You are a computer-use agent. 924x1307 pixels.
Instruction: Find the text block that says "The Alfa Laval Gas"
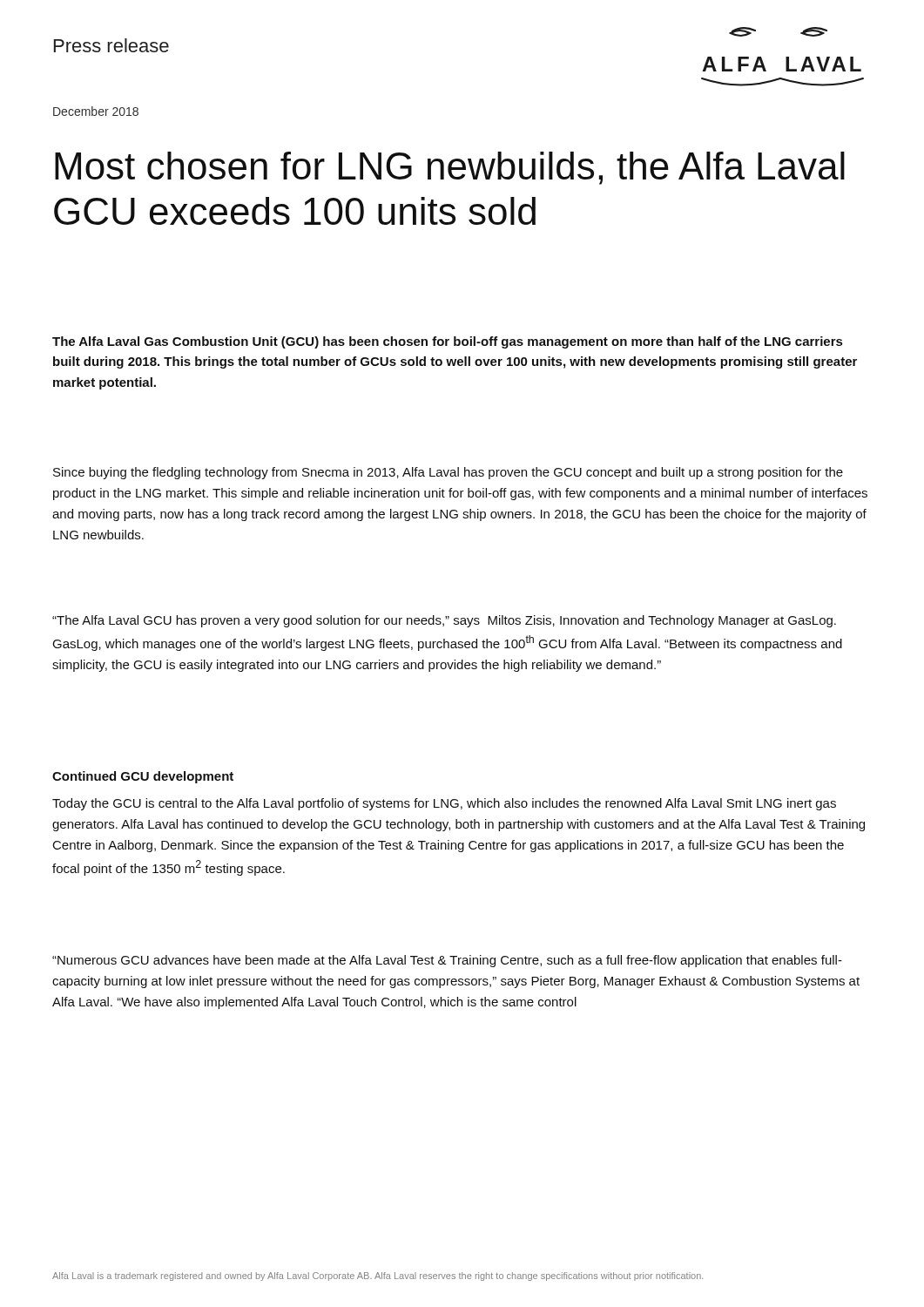coord(455,361)
